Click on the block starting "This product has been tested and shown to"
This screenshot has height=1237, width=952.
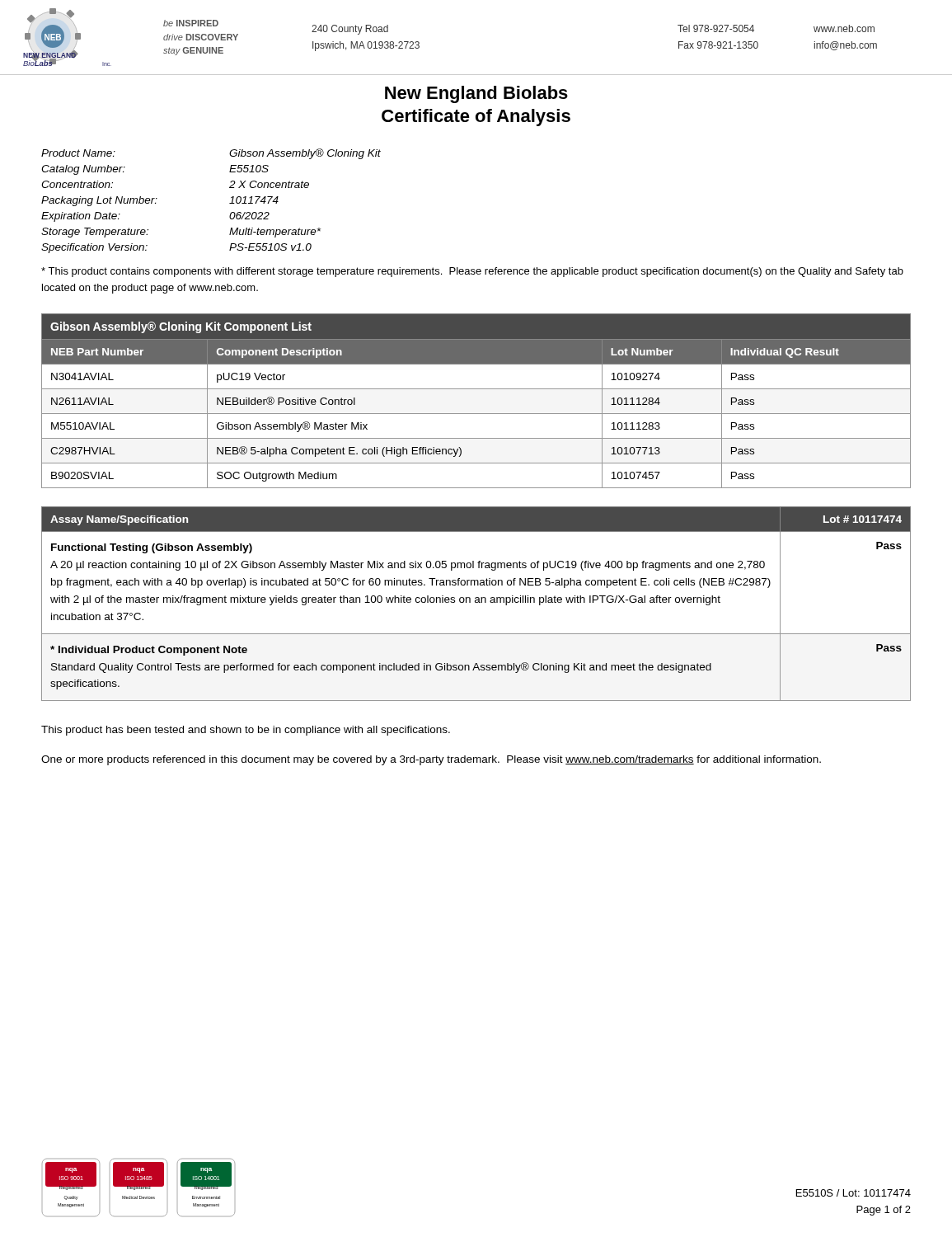[246, 731]
